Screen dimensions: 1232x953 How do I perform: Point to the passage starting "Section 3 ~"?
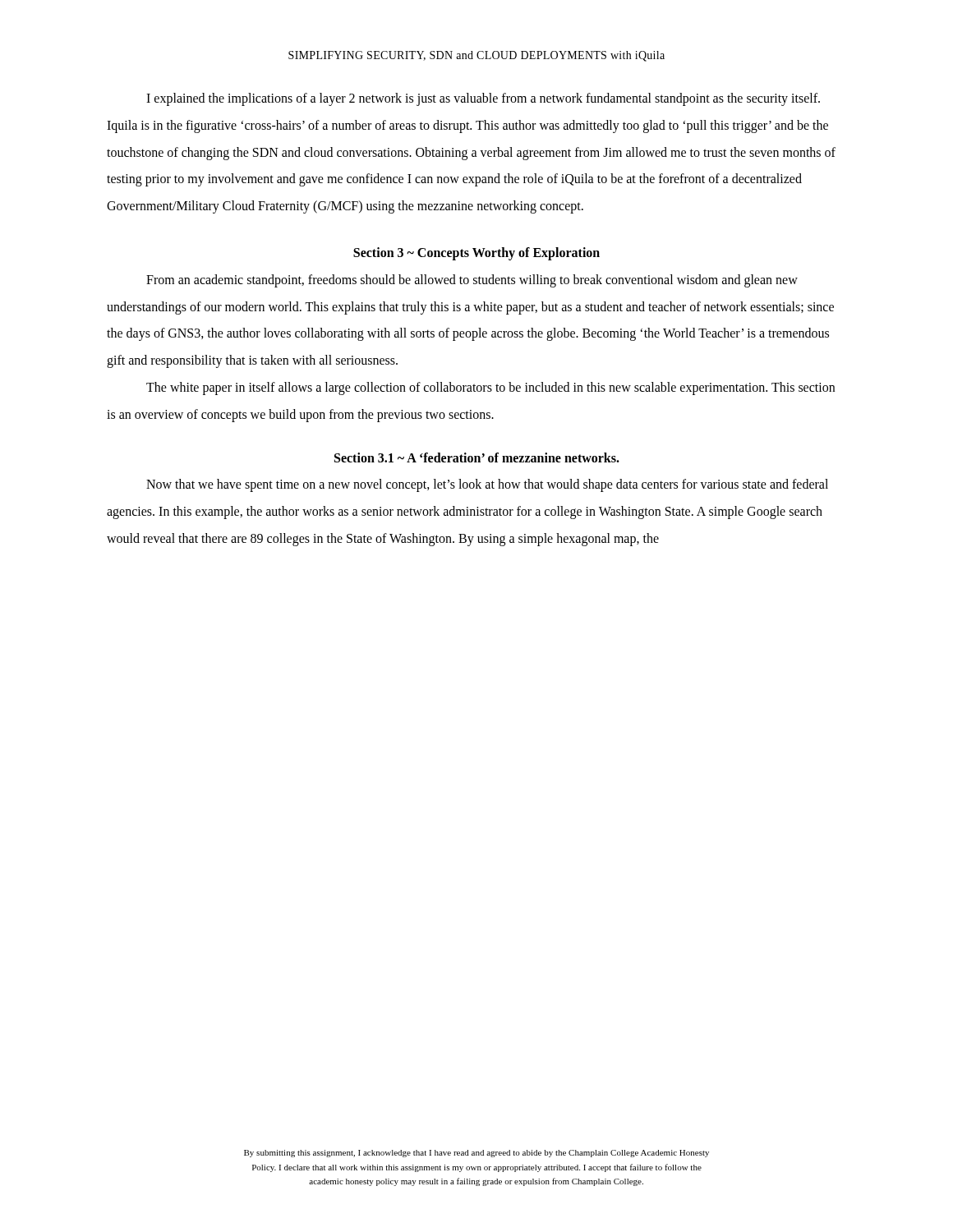(476, 253)
